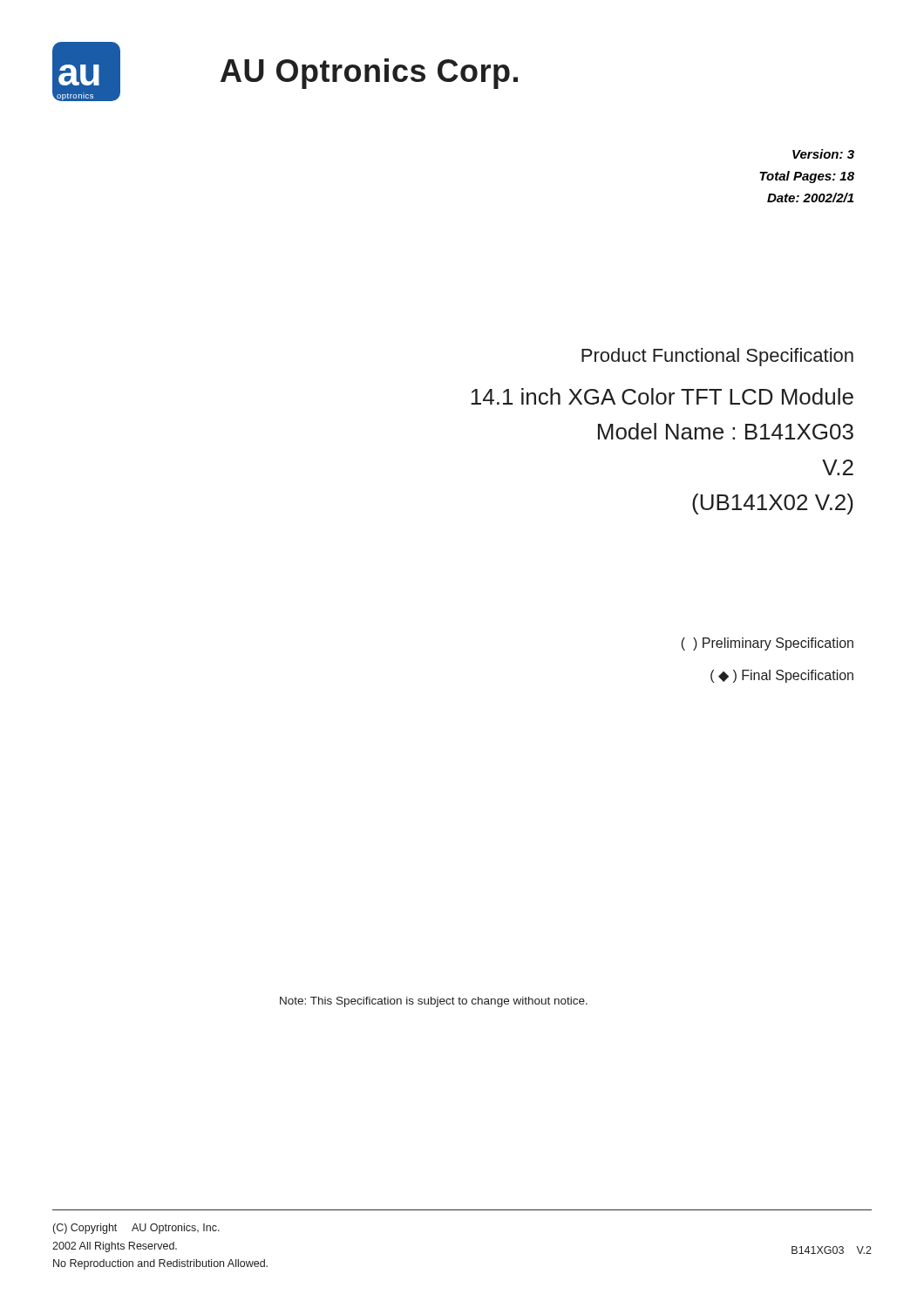Find the text block that says "Version: 3 Total Pages:"
Viewport: 924px width, 1308px height.
(x=807, y=176)
